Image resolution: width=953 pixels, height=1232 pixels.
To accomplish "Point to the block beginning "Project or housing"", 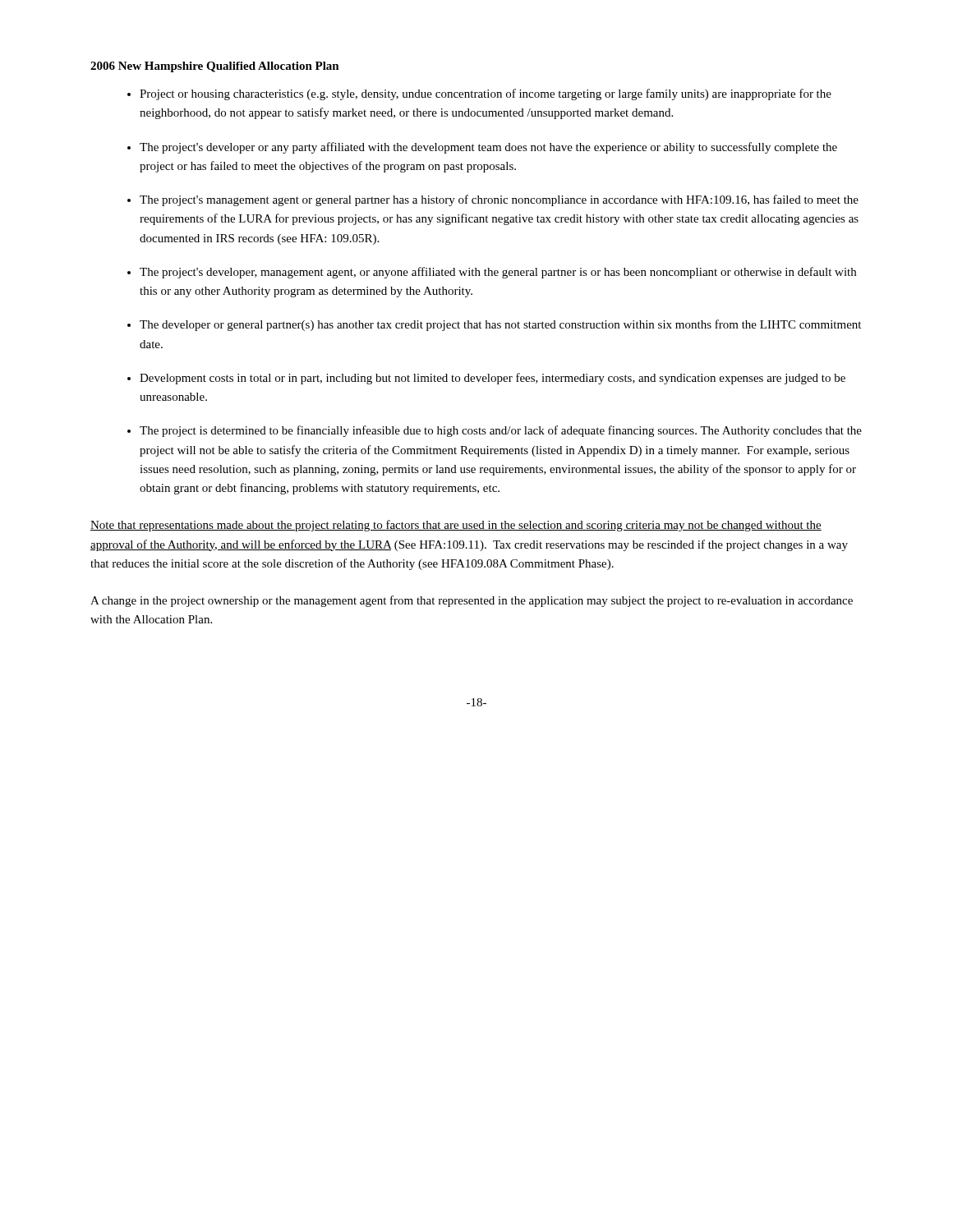I will [x=486, y=103].
